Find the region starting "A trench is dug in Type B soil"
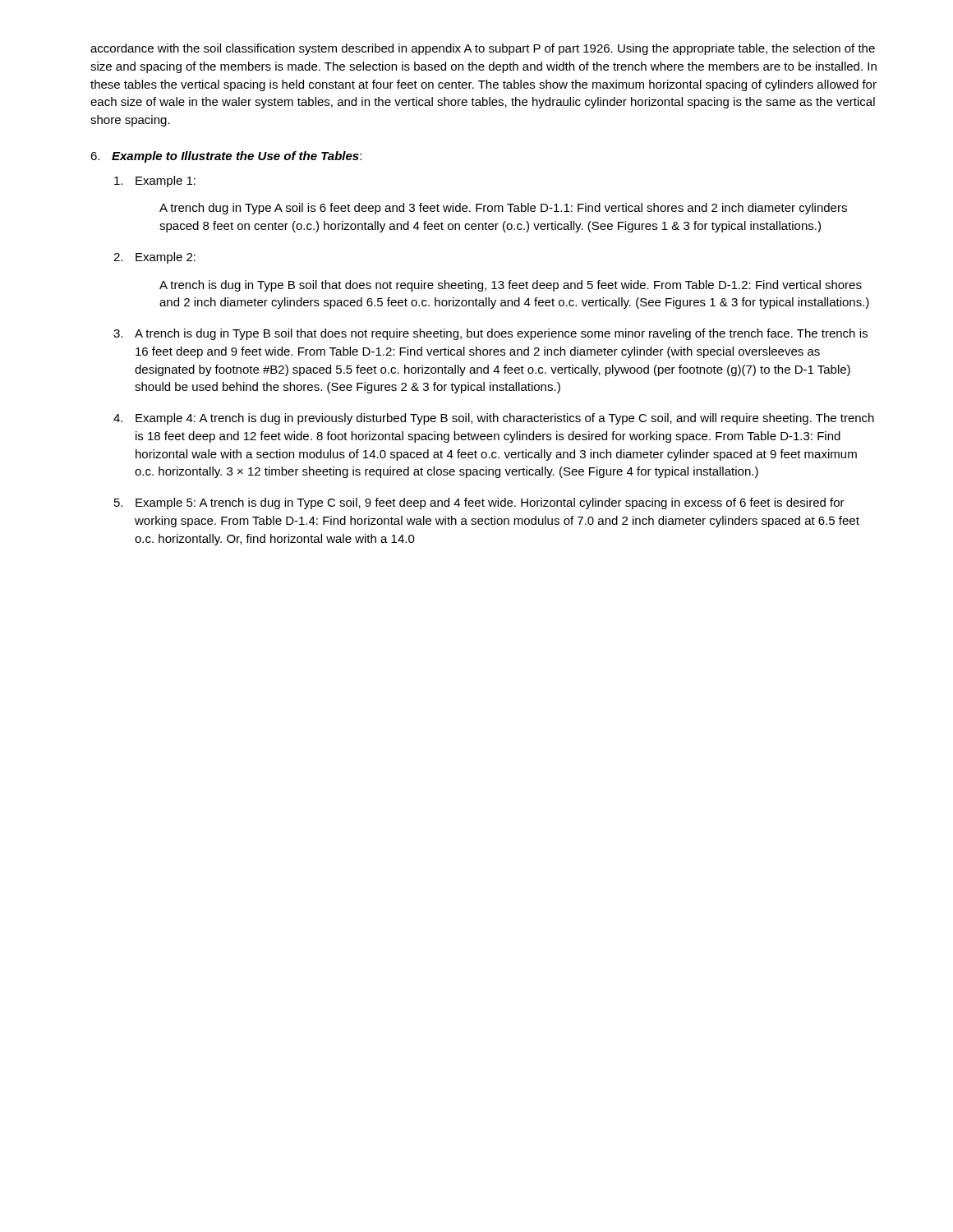 tap(514, 293)
